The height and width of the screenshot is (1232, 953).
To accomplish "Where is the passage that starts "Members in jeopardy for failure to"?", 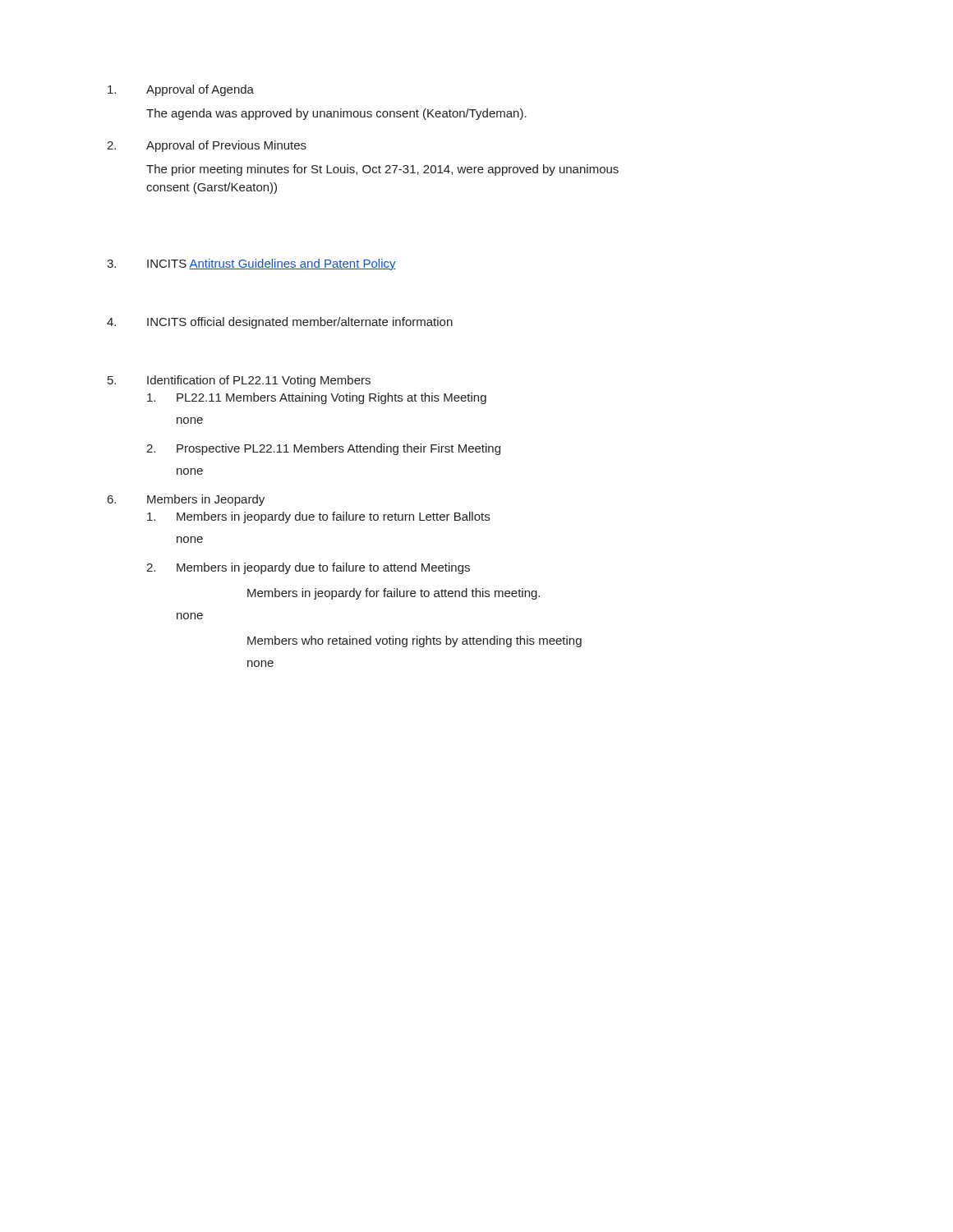I will tap(394, 592).
